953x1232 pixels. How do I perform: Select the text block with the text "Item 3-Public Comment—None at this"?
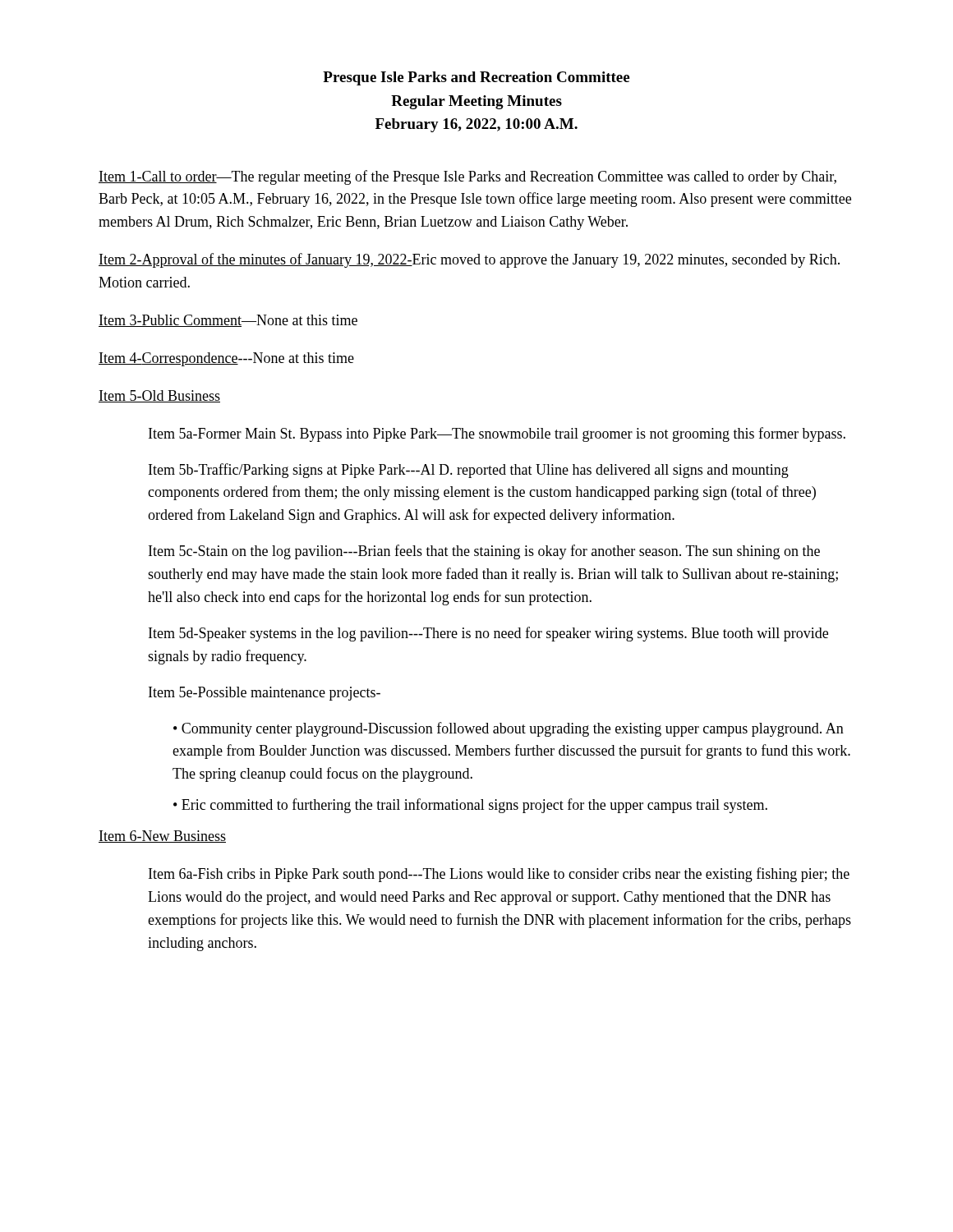(x=228, y=320)
